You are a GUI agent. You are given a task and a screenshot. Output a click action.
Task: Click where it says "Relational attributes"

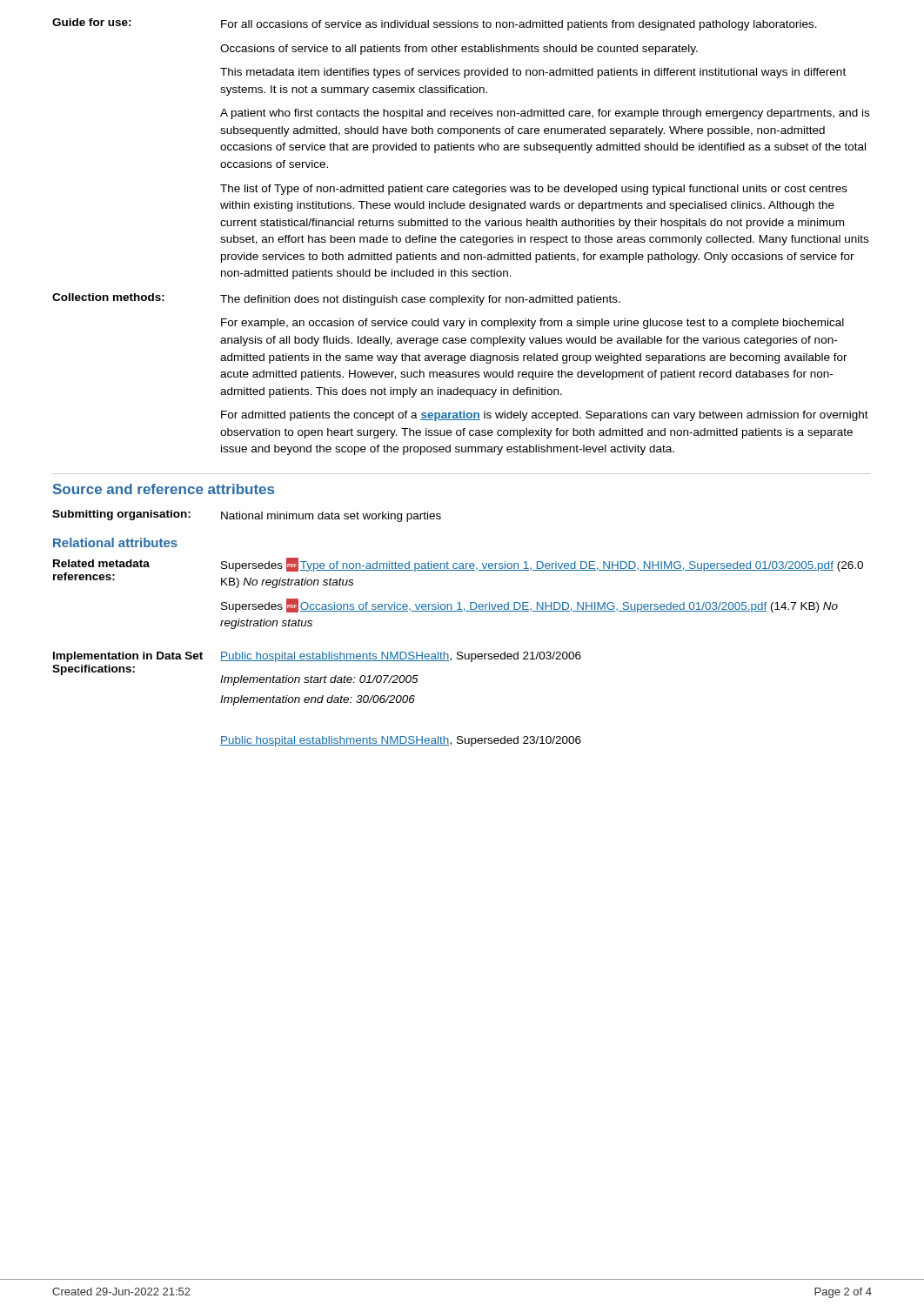pyautogui.click(x=115, y=542)
